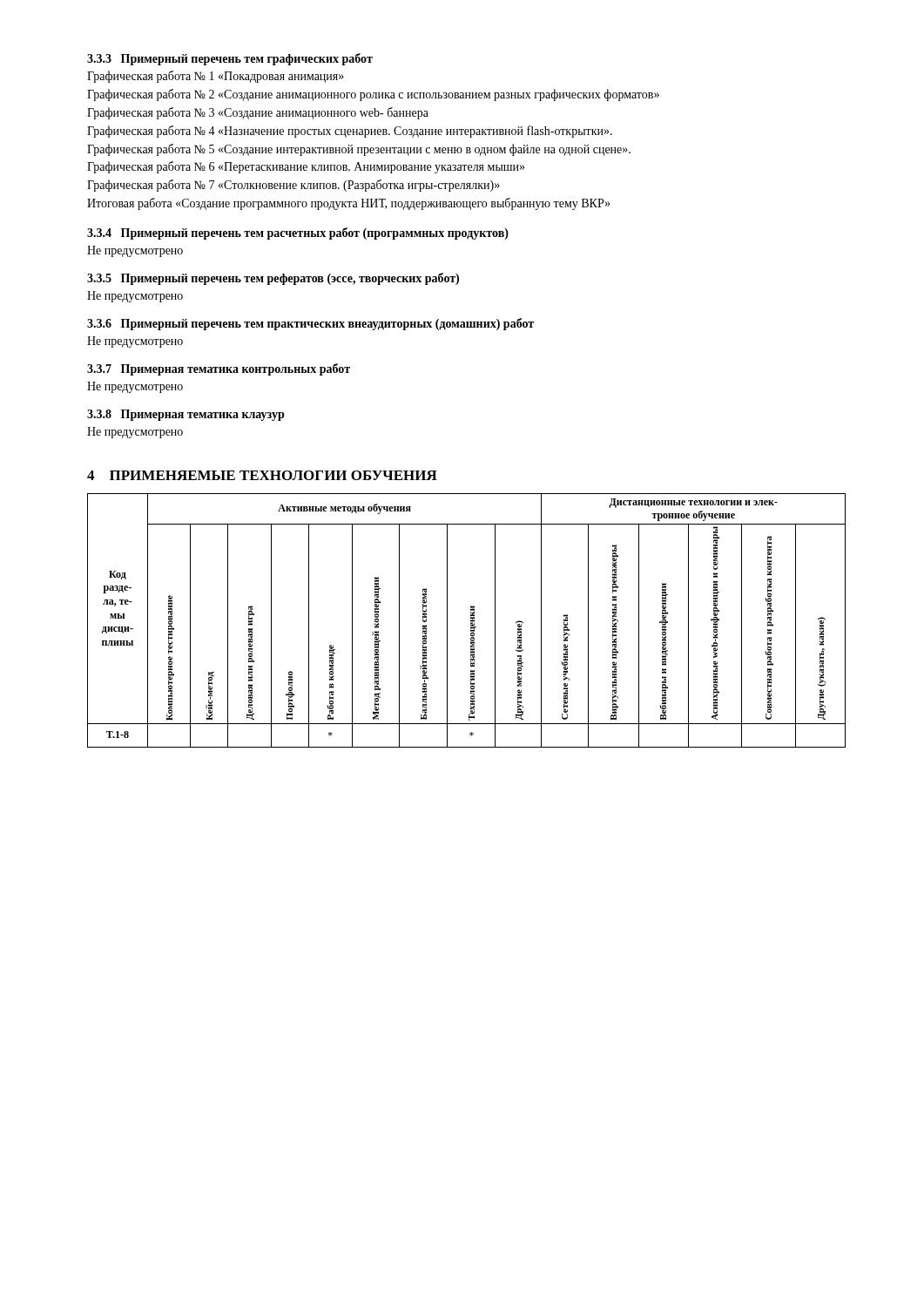Find the text starting "3.3.6 Примерный перечень тем"
The image size is (924, 1307).
[311, 324]
